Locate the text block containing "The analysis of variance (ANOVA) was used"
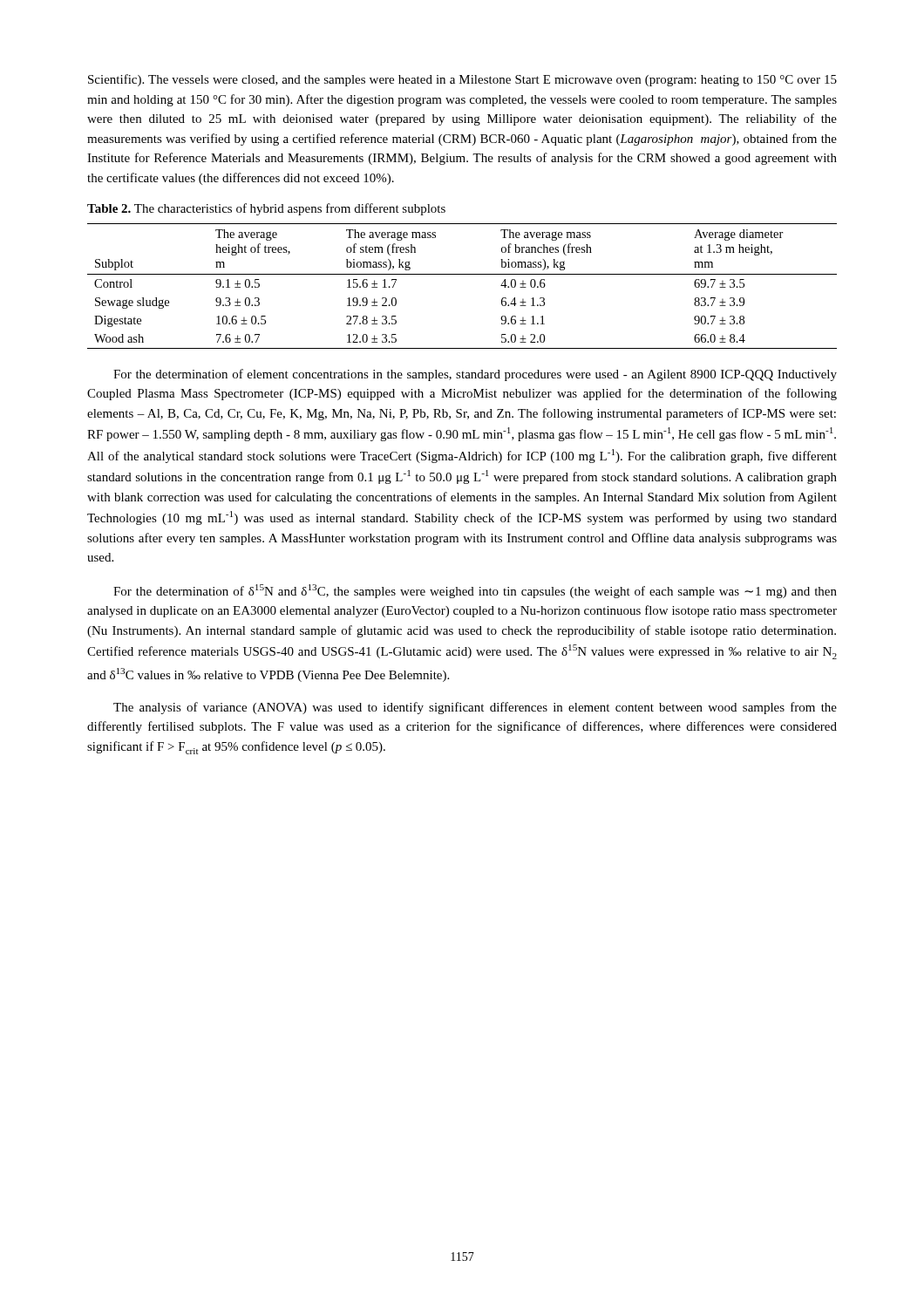924x1308 pixels. tap(462, 728)
